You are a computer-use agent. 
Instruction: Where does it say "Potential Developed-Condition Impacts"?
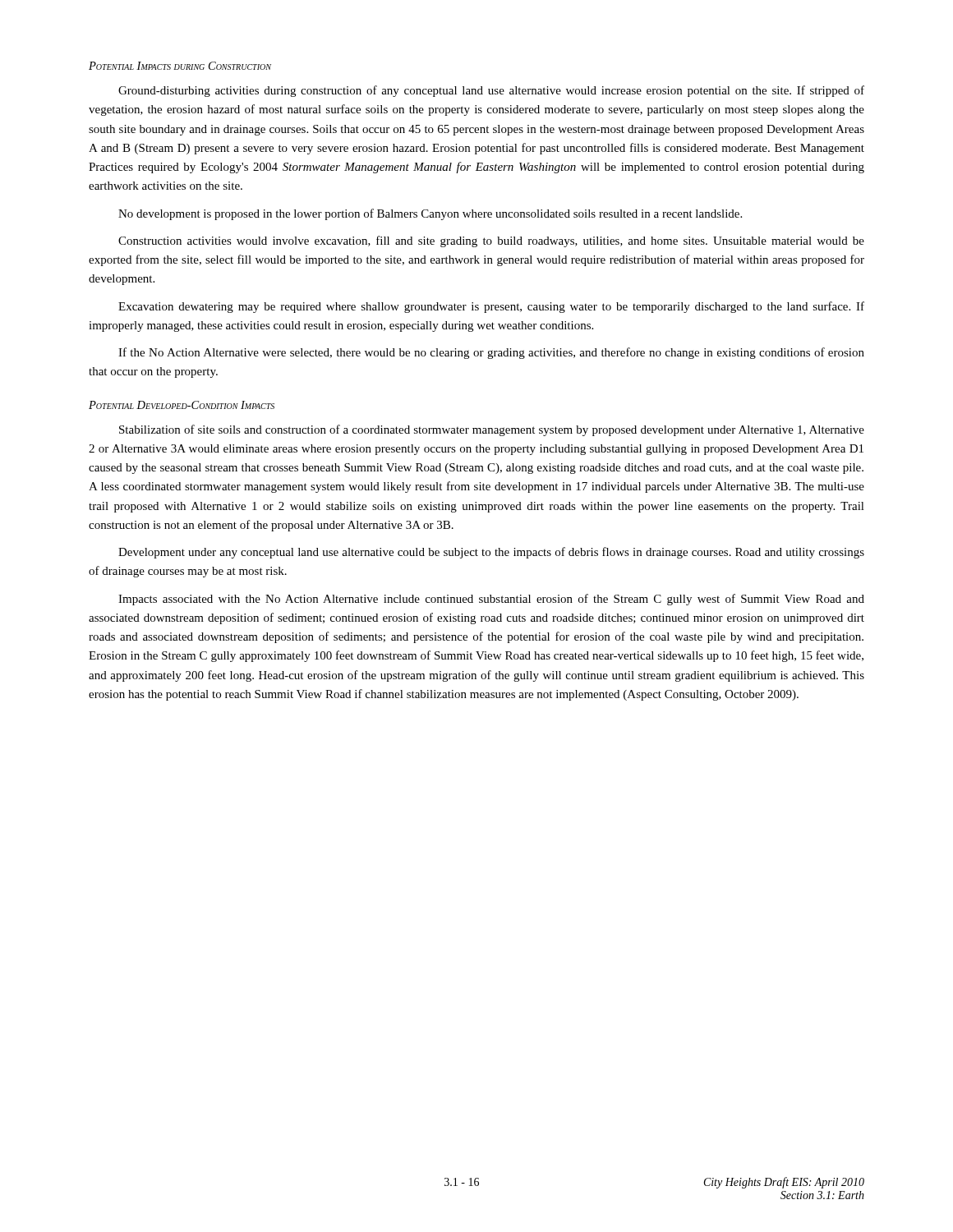[x=182, y=405]
